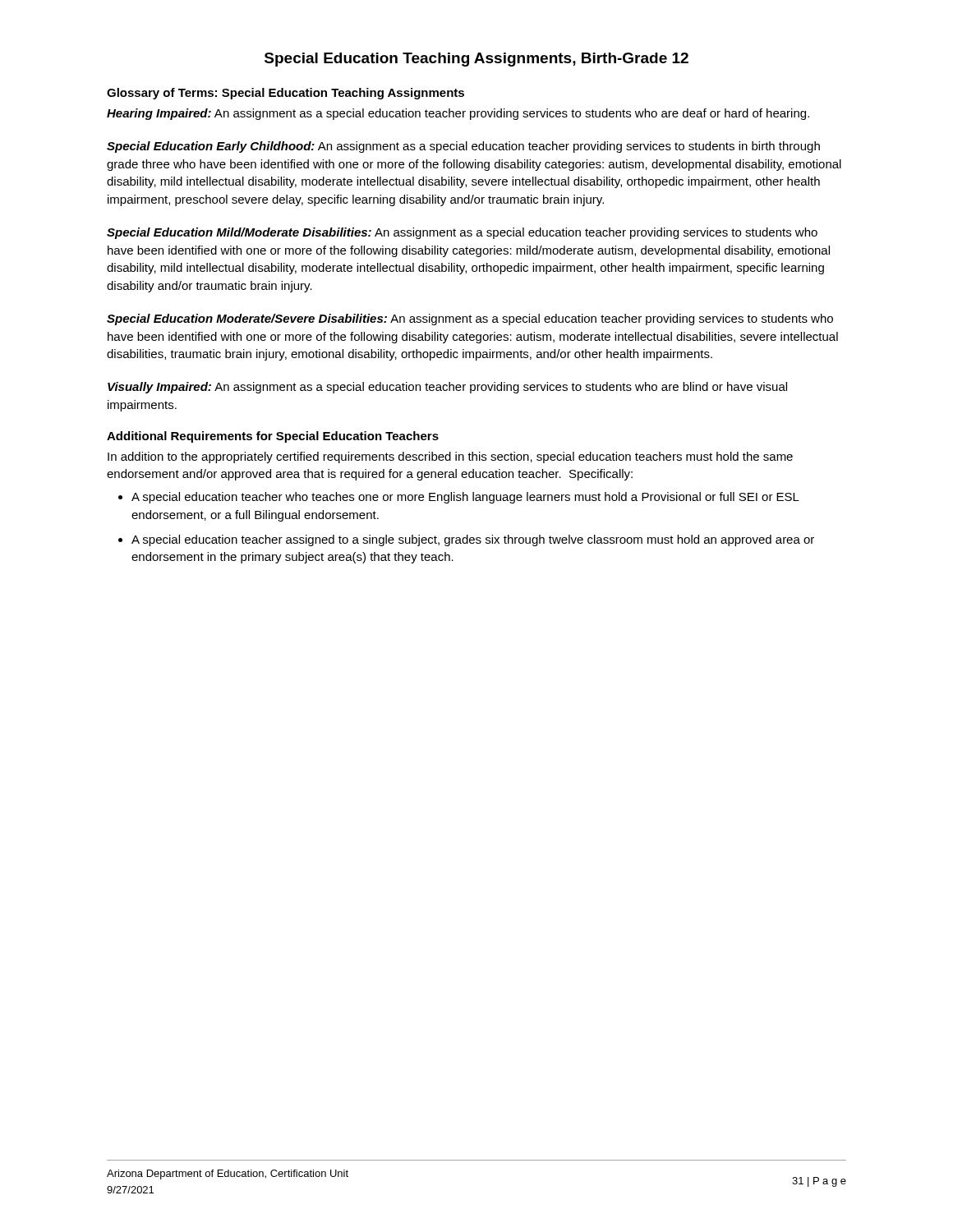Click on the text block that says "In addition to the appropriately certified"
The height and width of the screenshot is (1232, 953).
[x=450, y=465]
